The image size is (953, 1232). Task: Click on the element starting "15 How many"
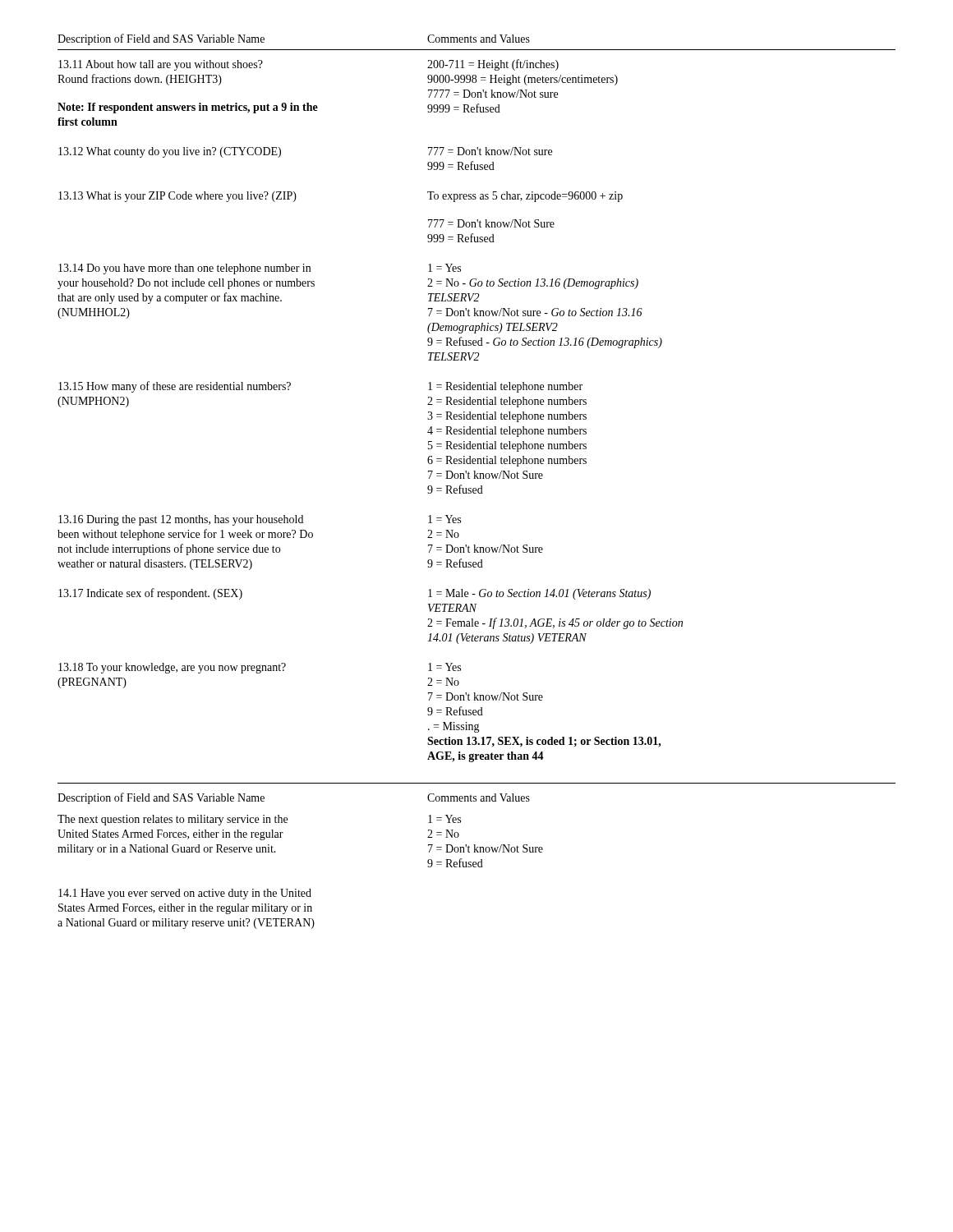point(234,394)
